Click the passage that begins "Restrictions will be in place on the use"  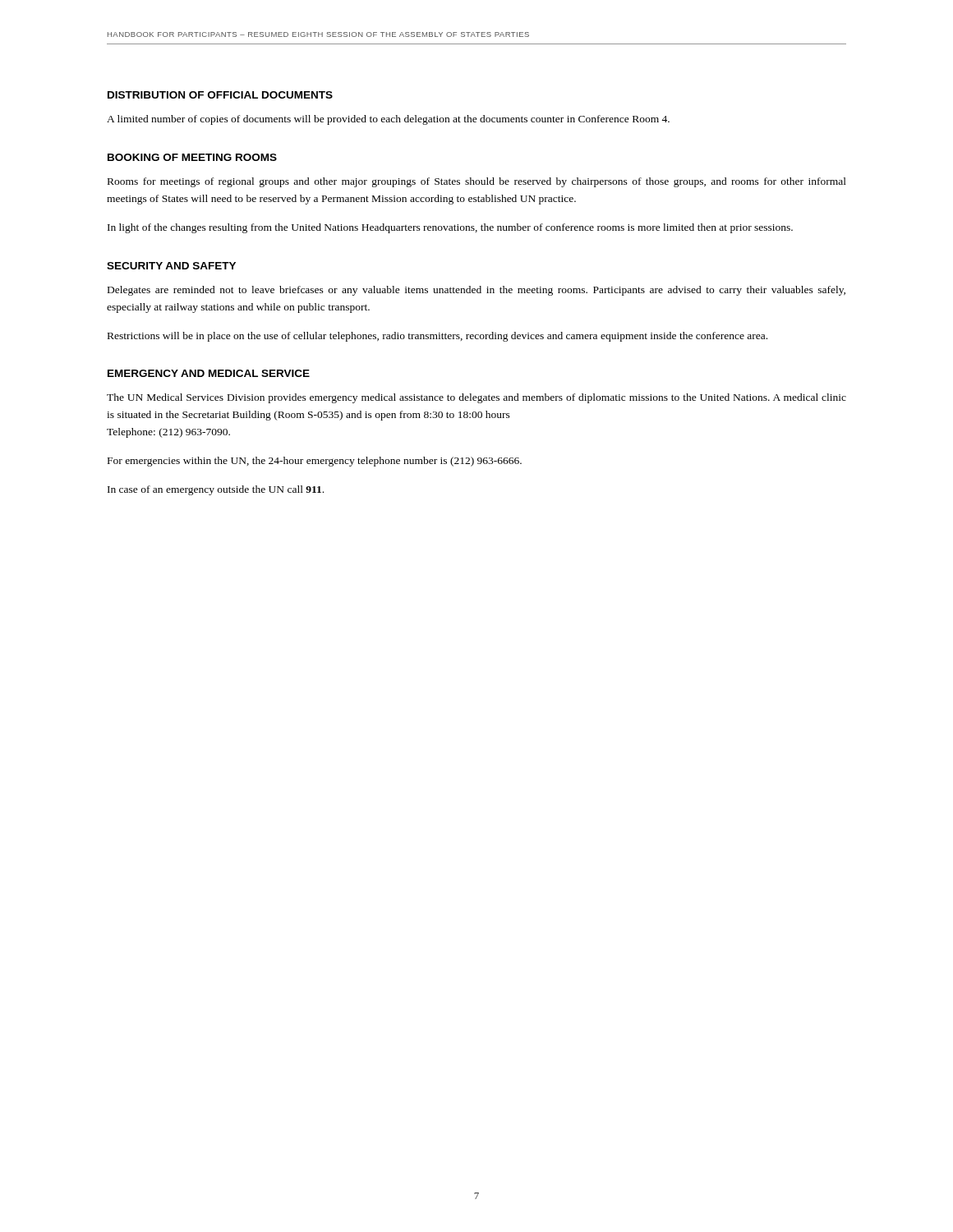[x=438, y=335]
